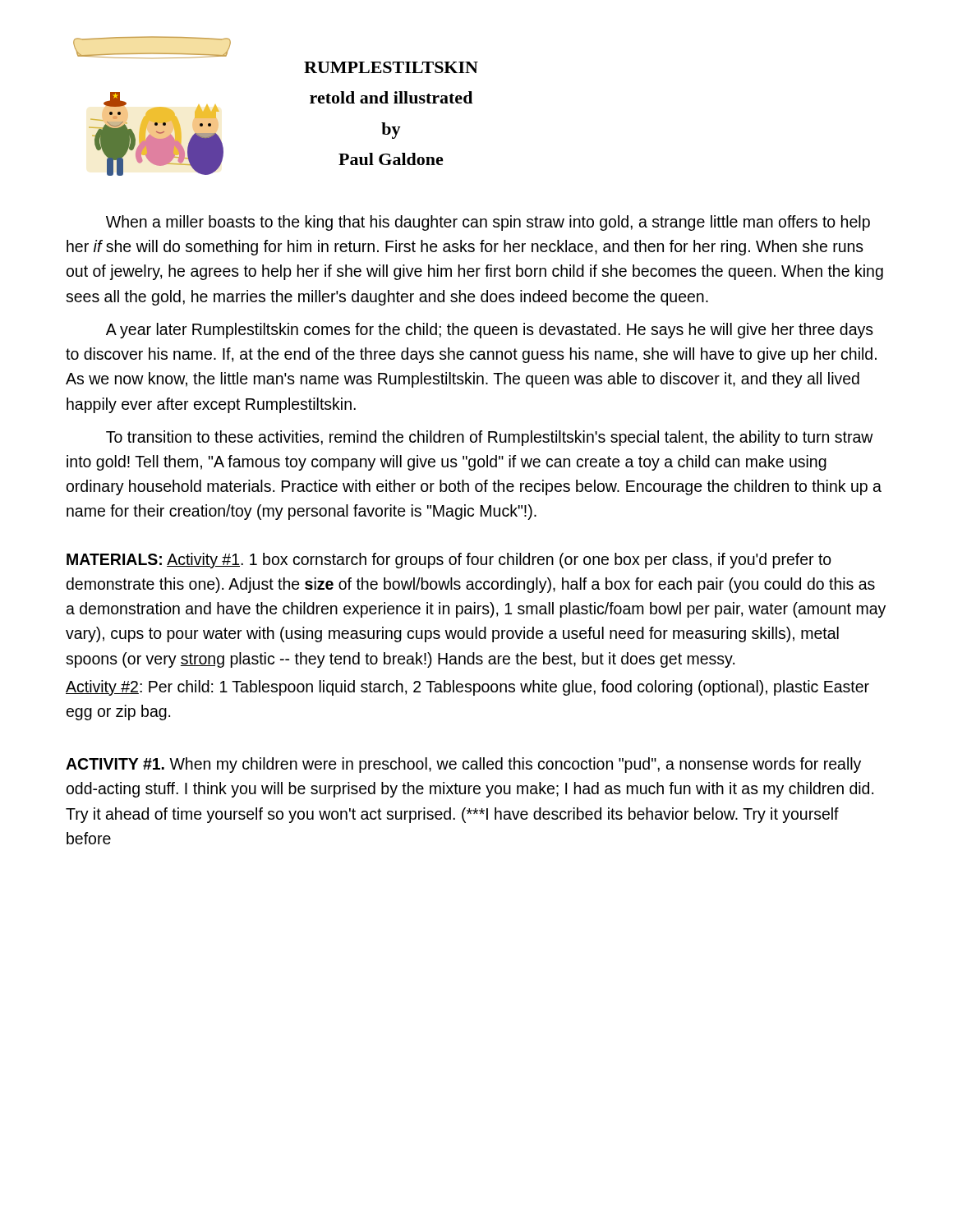The height and width of the screenshot is (1232, 953).
Task: Point to the block beginning "ACTIVITY #1. When my children were"
Action: click(x=476, y=801)
